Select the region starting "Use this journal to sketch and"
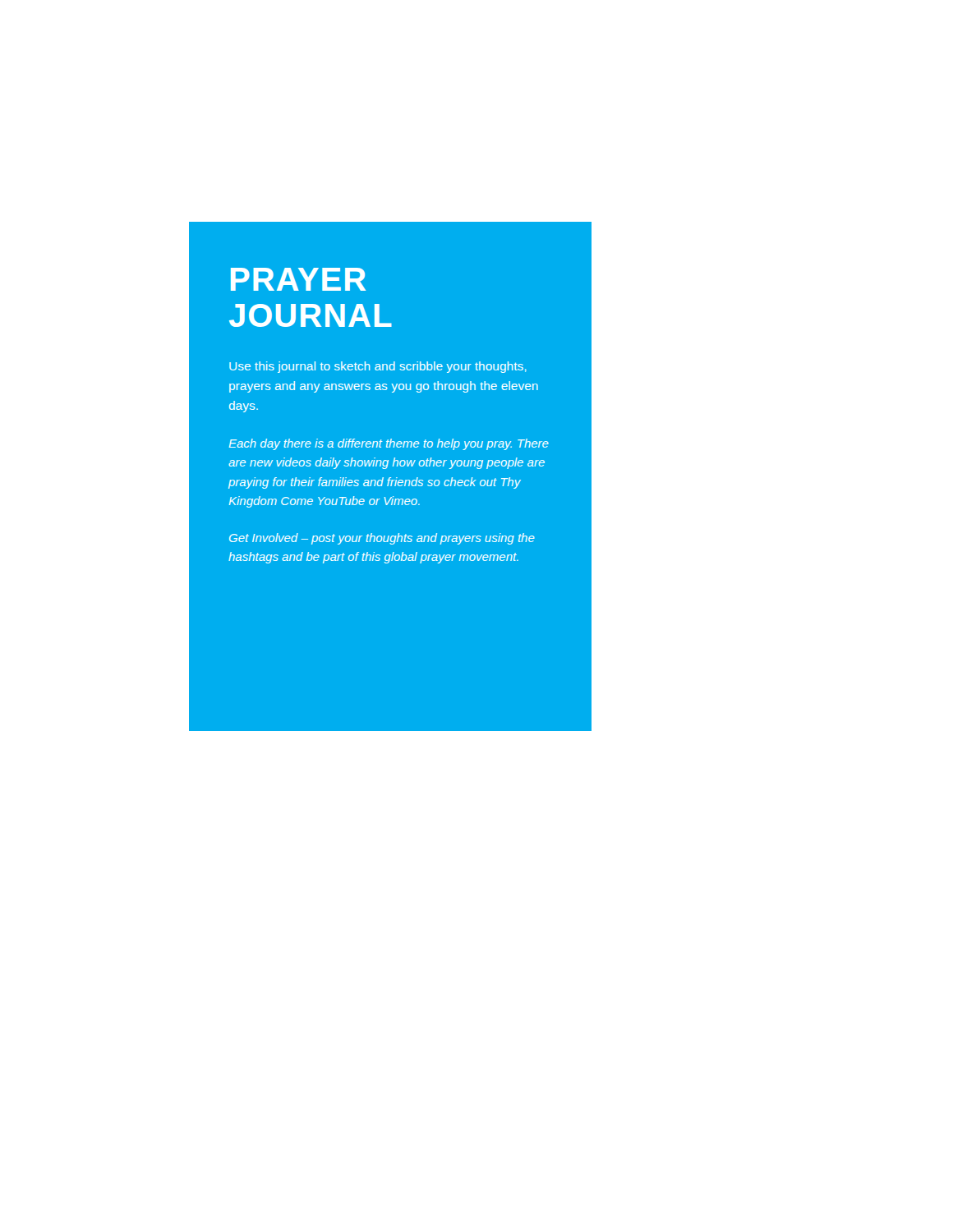The image size is (953, 1232). [x=383, y=386]
